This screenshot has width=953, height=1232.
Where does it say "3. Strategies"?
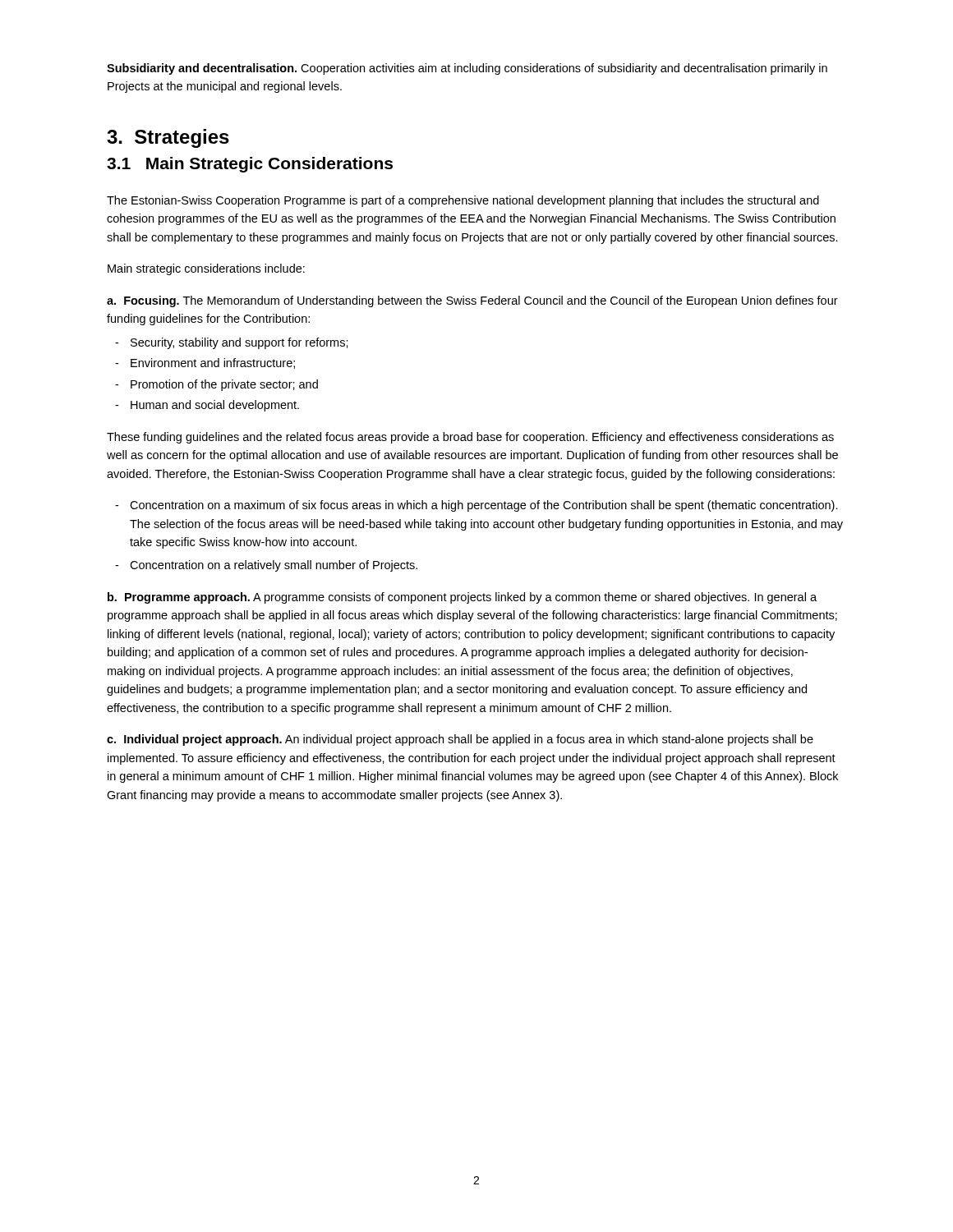click(168, 137)
